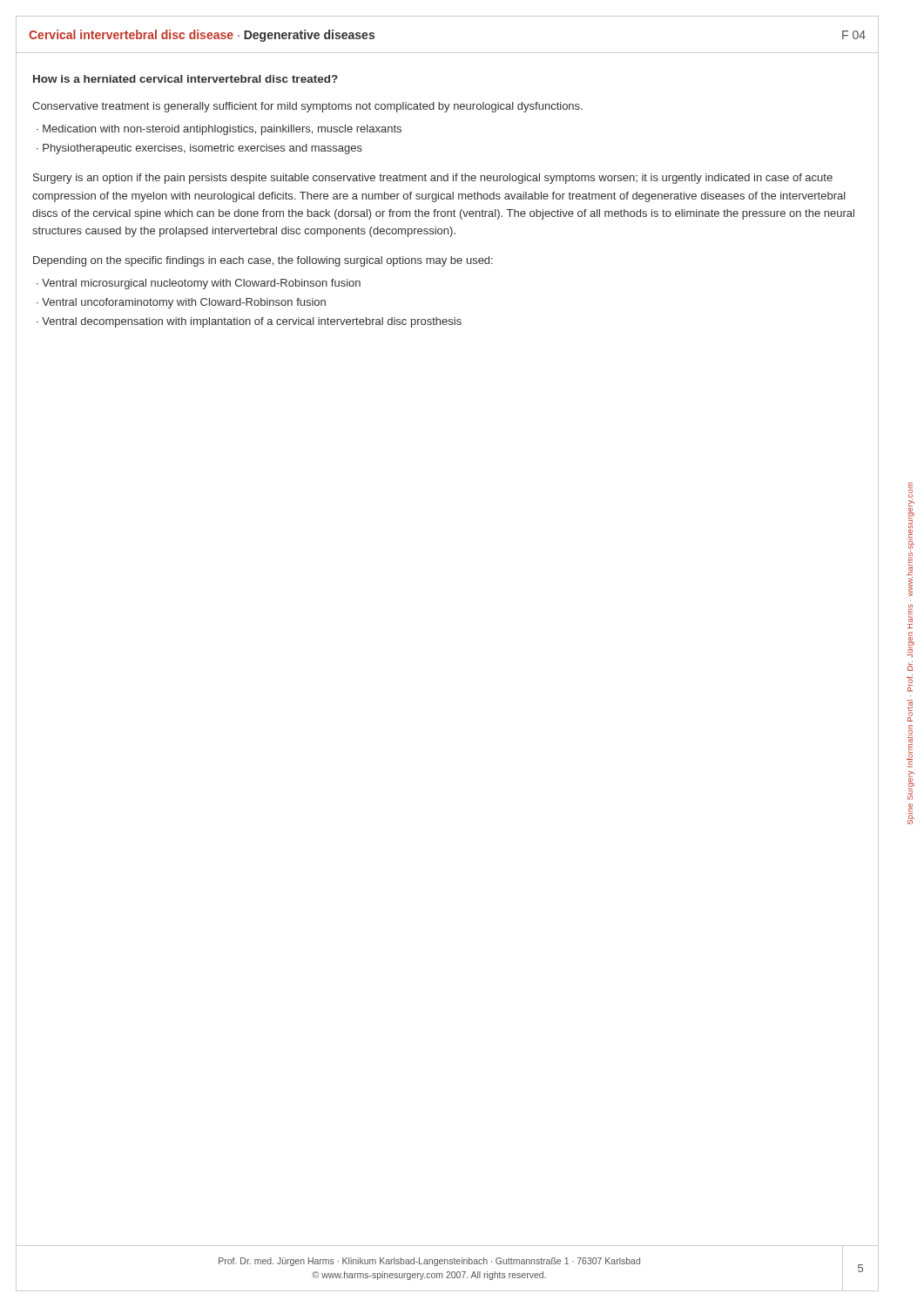This screenshot has width=924, height=1307.
Task: Locate the block starting "· Ventral decompensation"
Action: pos(249,321)
